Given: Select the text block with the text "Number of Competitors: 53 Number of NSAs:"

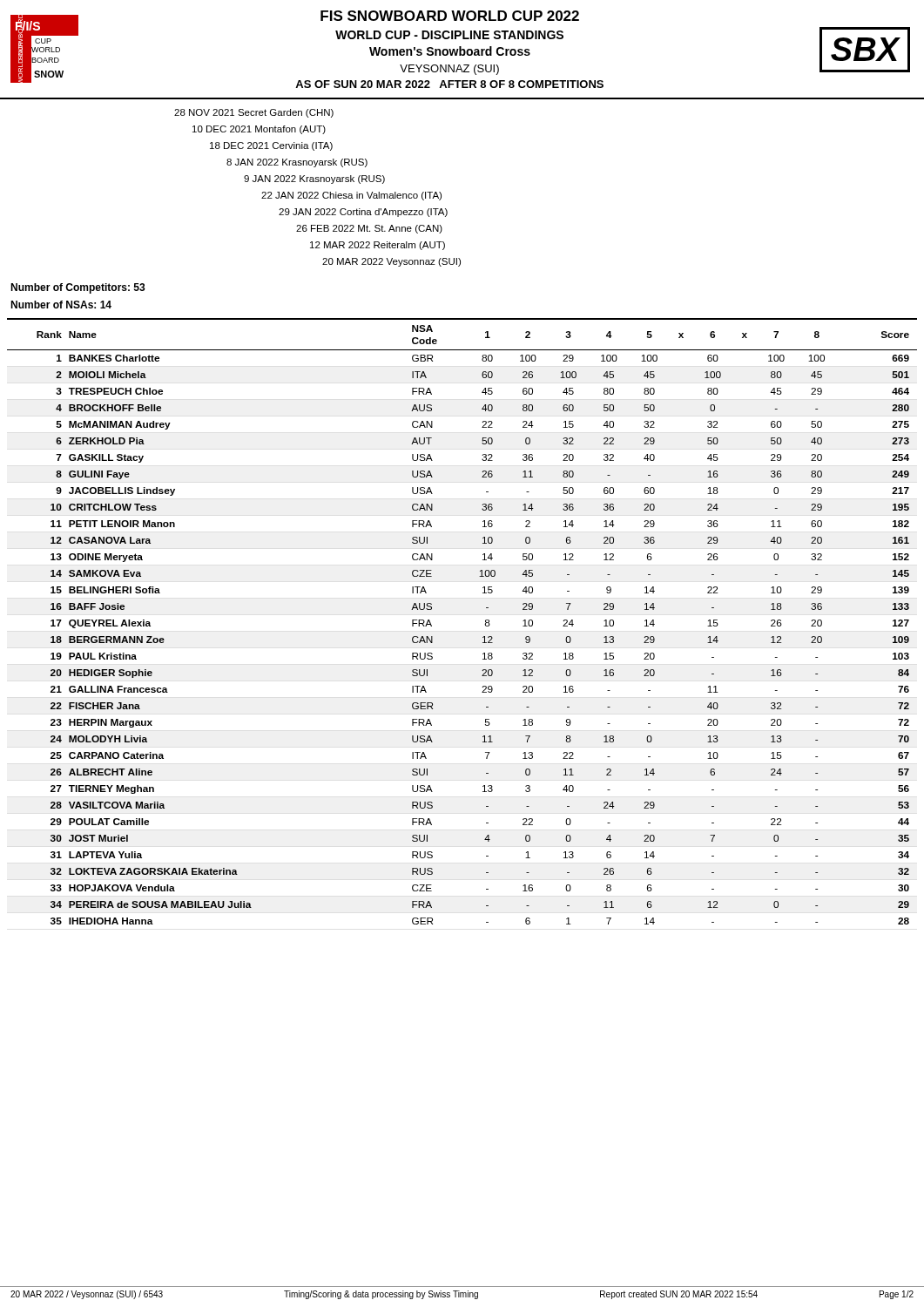Looking at the screenshot, I should click(78, 288).
